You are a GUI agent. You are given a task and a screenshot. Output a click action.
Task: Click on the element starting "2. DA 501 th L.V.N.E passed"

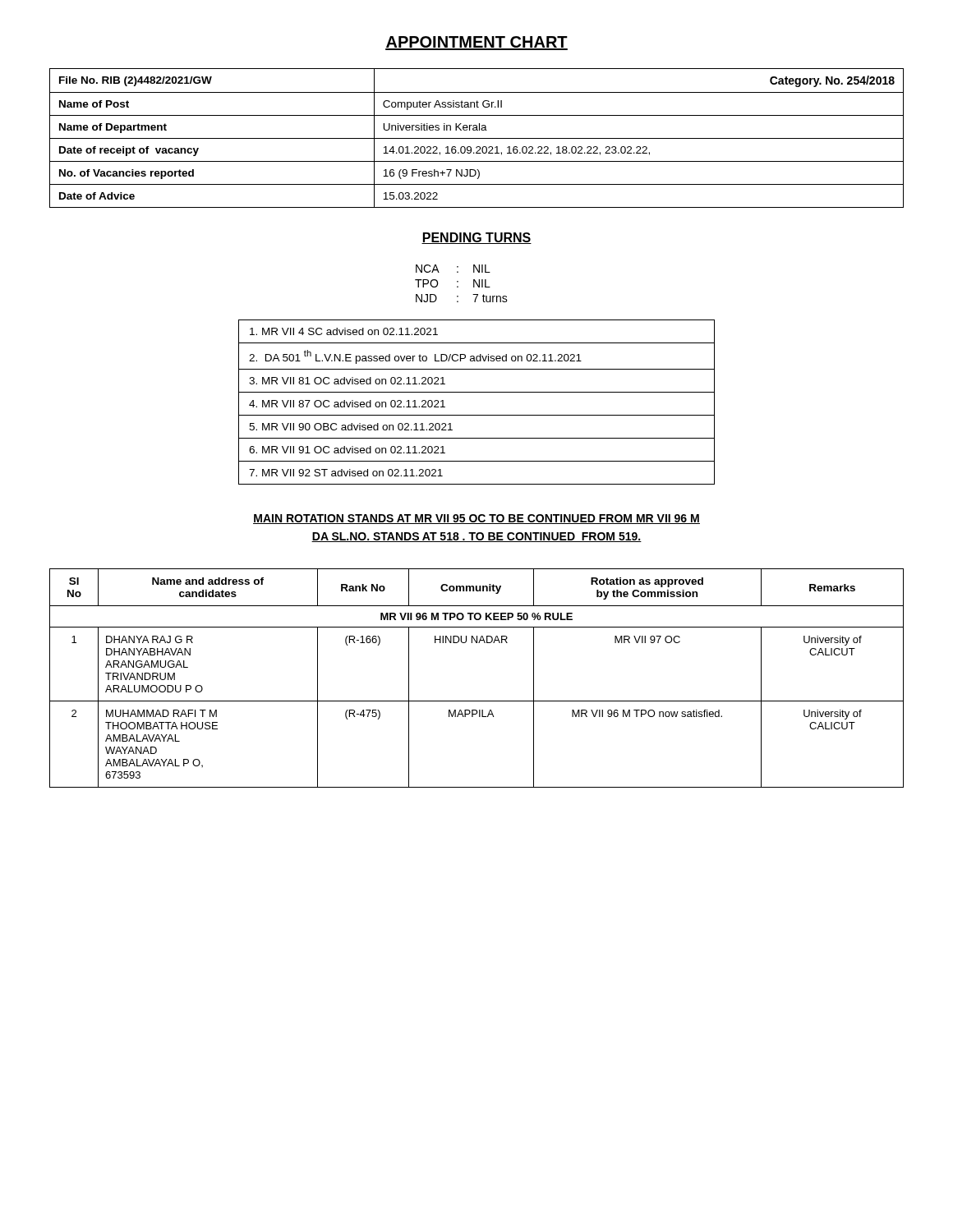click(415, 356)
